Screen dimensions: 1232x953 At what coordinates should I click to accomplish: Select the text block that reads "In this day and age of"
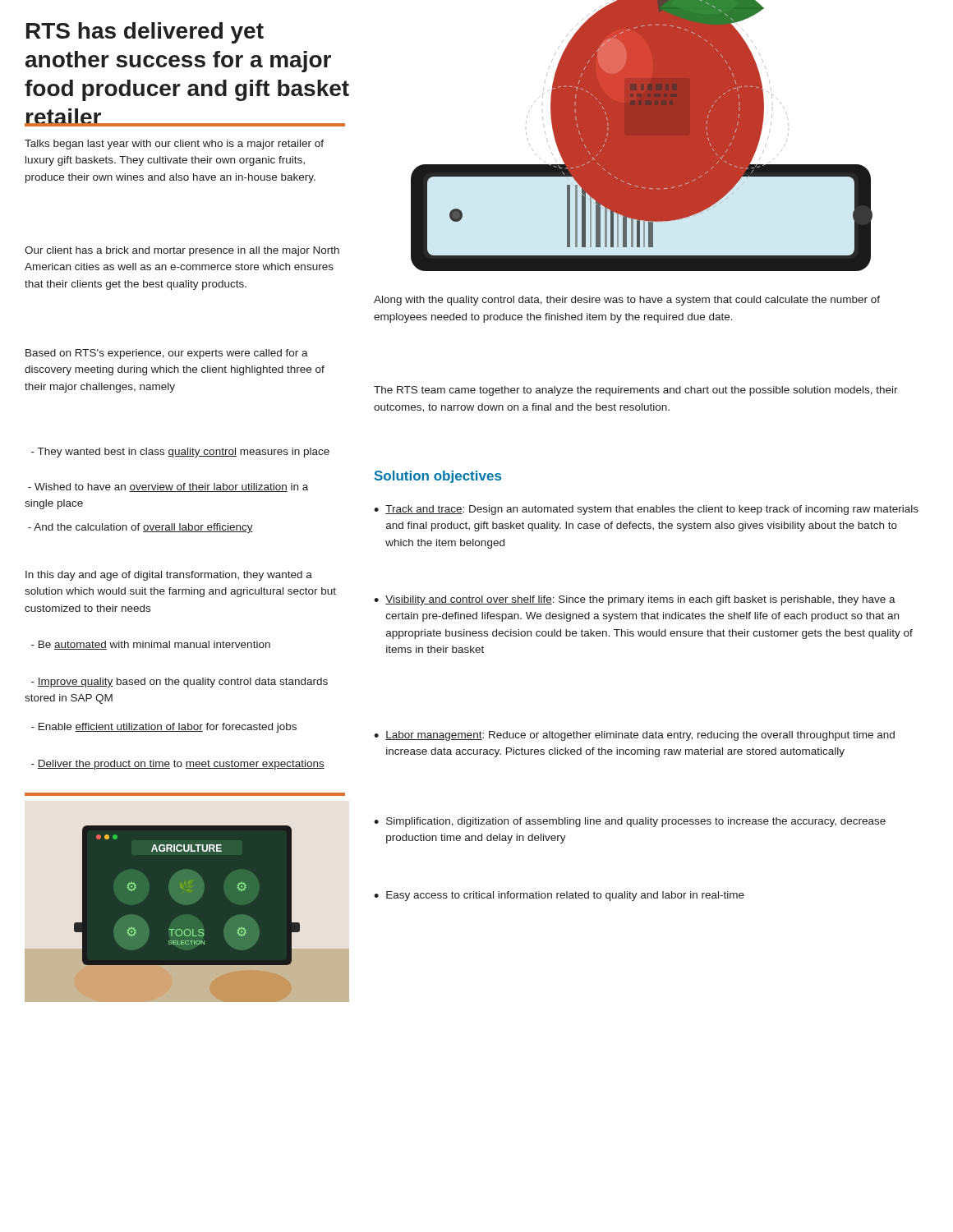pyautogui.click(x=180, y=591)
